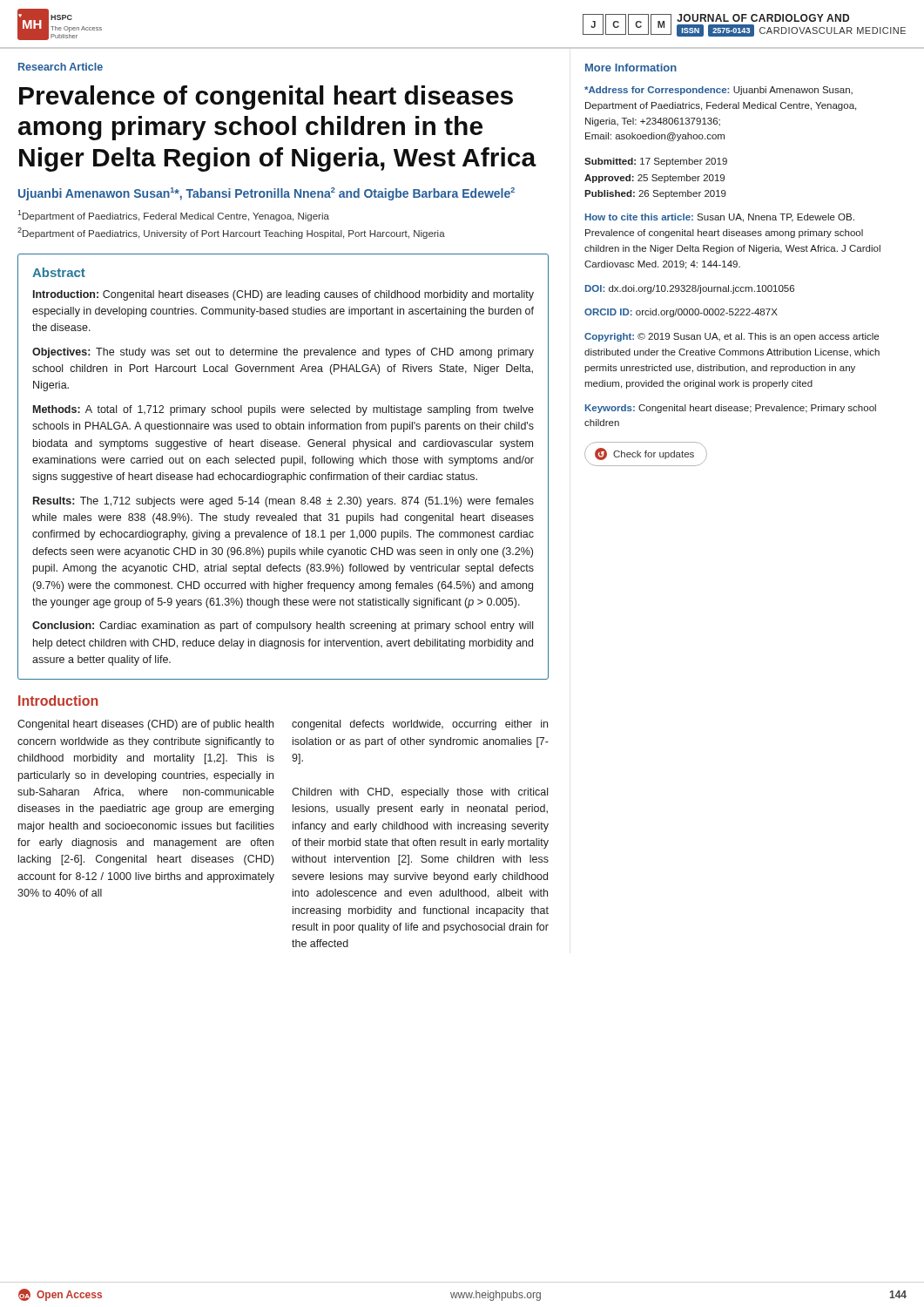Find the text block that reads "congenital defects worldwide, occurring either"
This screenshot has height=1307, width=924.
tap(420, 834)
